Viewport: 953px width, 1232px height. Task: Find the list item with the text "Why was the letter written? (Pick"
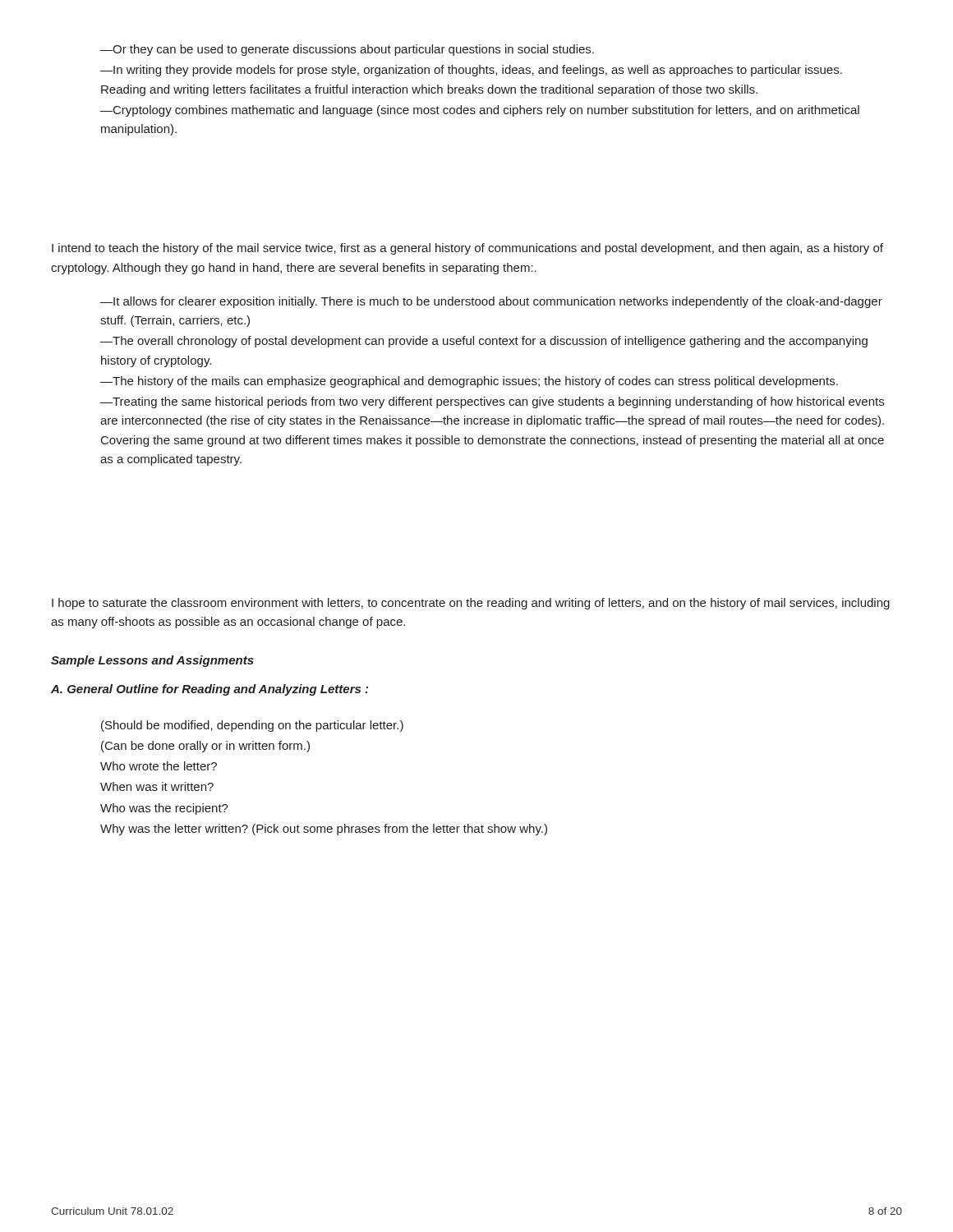tap(324, 828)
